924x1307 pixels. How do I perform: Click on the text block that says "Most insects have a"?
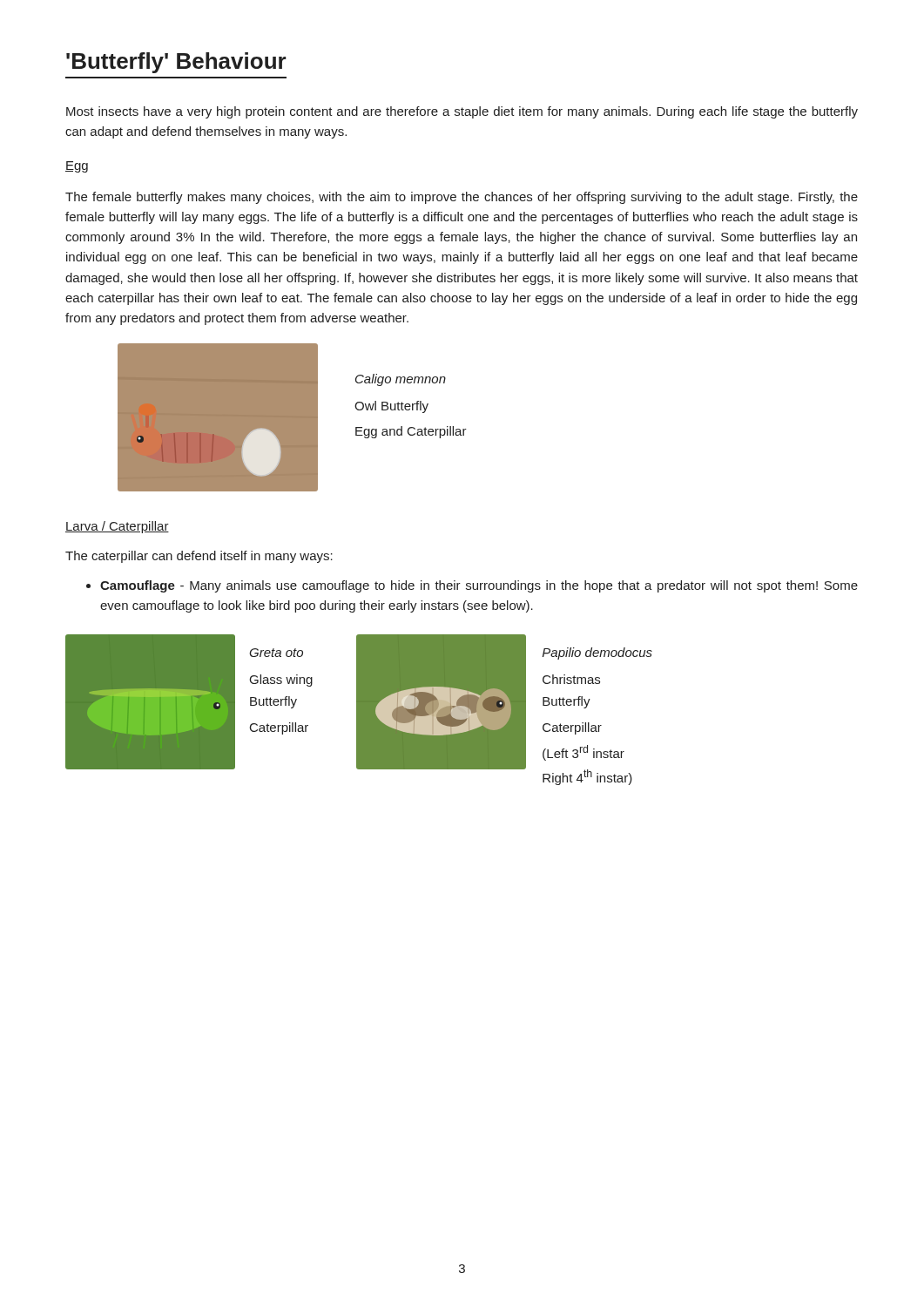[462, 121]
